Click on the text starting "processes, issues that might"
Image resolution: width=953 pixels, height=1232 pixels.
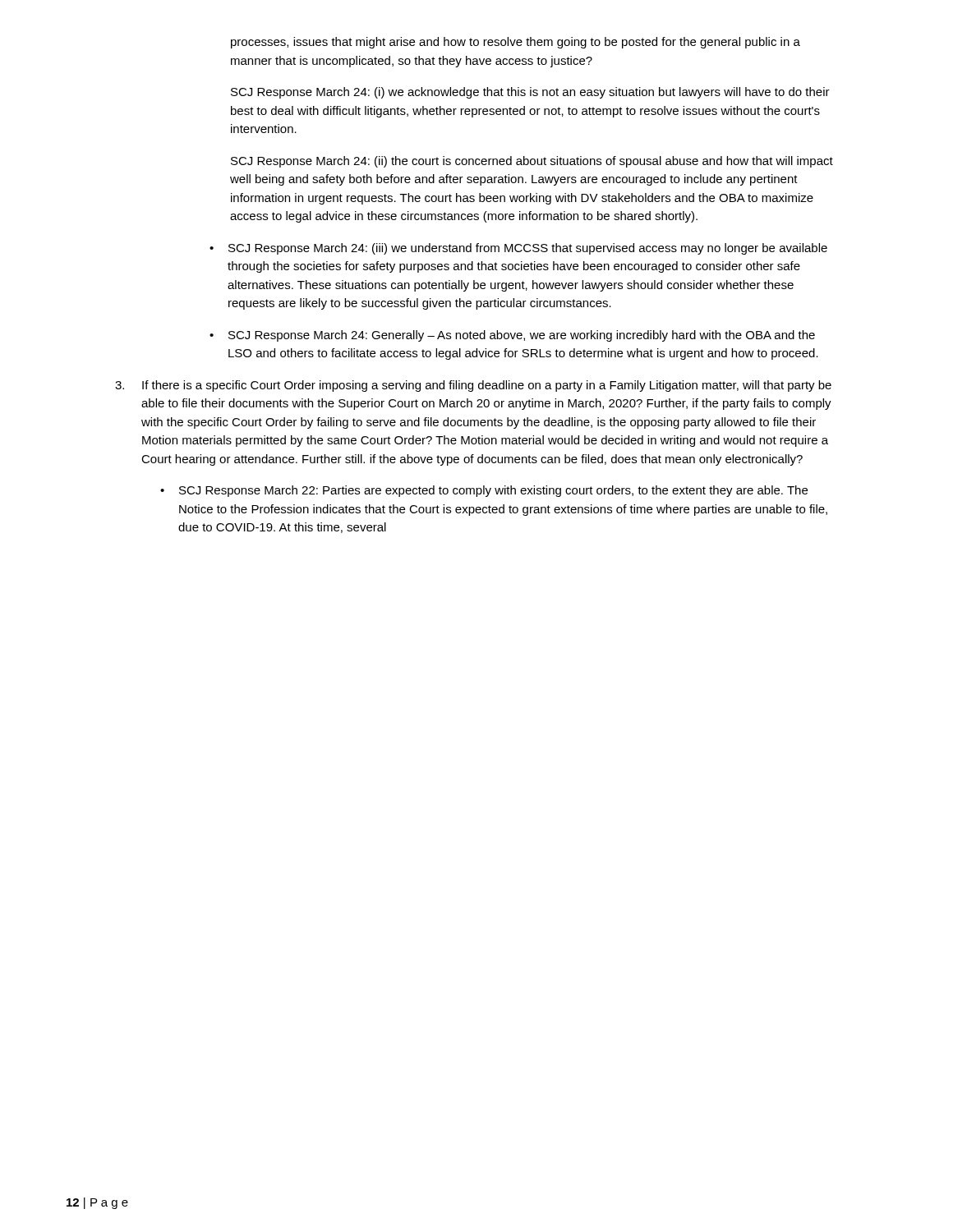click(x=515, y=51)
